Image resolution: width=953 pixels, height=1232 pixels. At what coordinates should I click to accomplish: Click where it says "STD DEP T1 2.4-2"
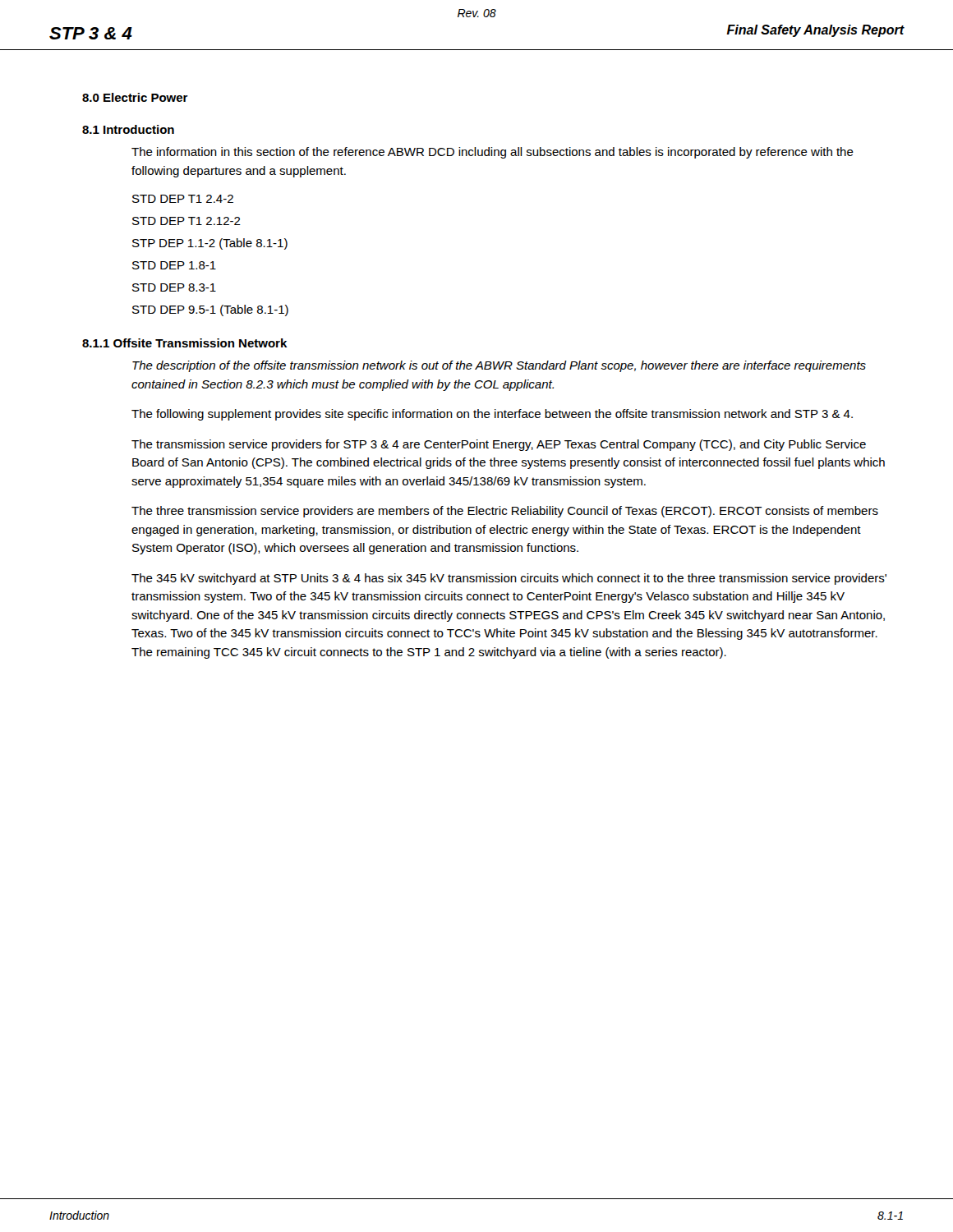pyautogui.click(x=183, y=198)
